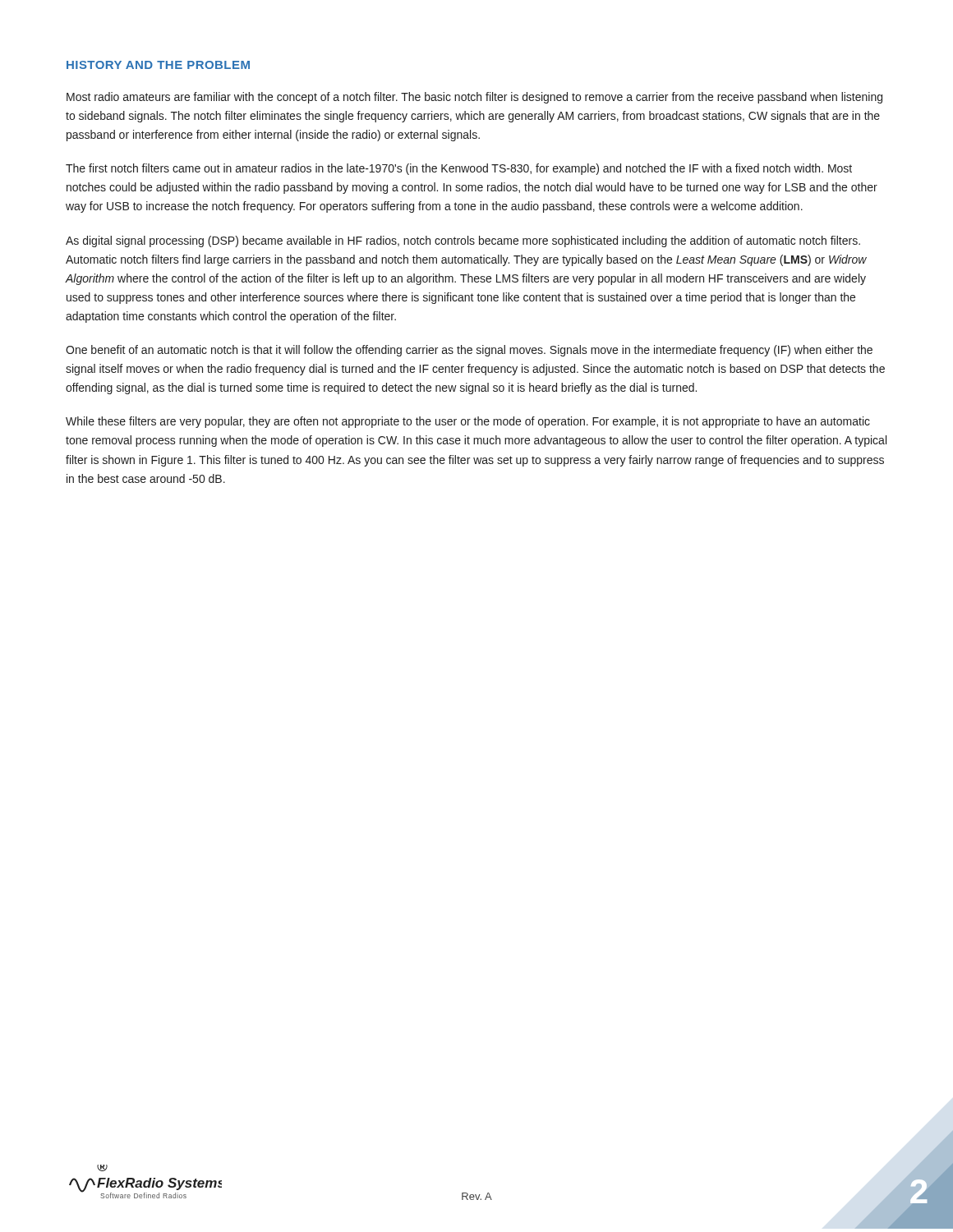Image resolution: width=953 pixels, height=1232 pixels.
Task: Find "HISTORY AND THE PROBLEM" on this page
Action: 158,64
